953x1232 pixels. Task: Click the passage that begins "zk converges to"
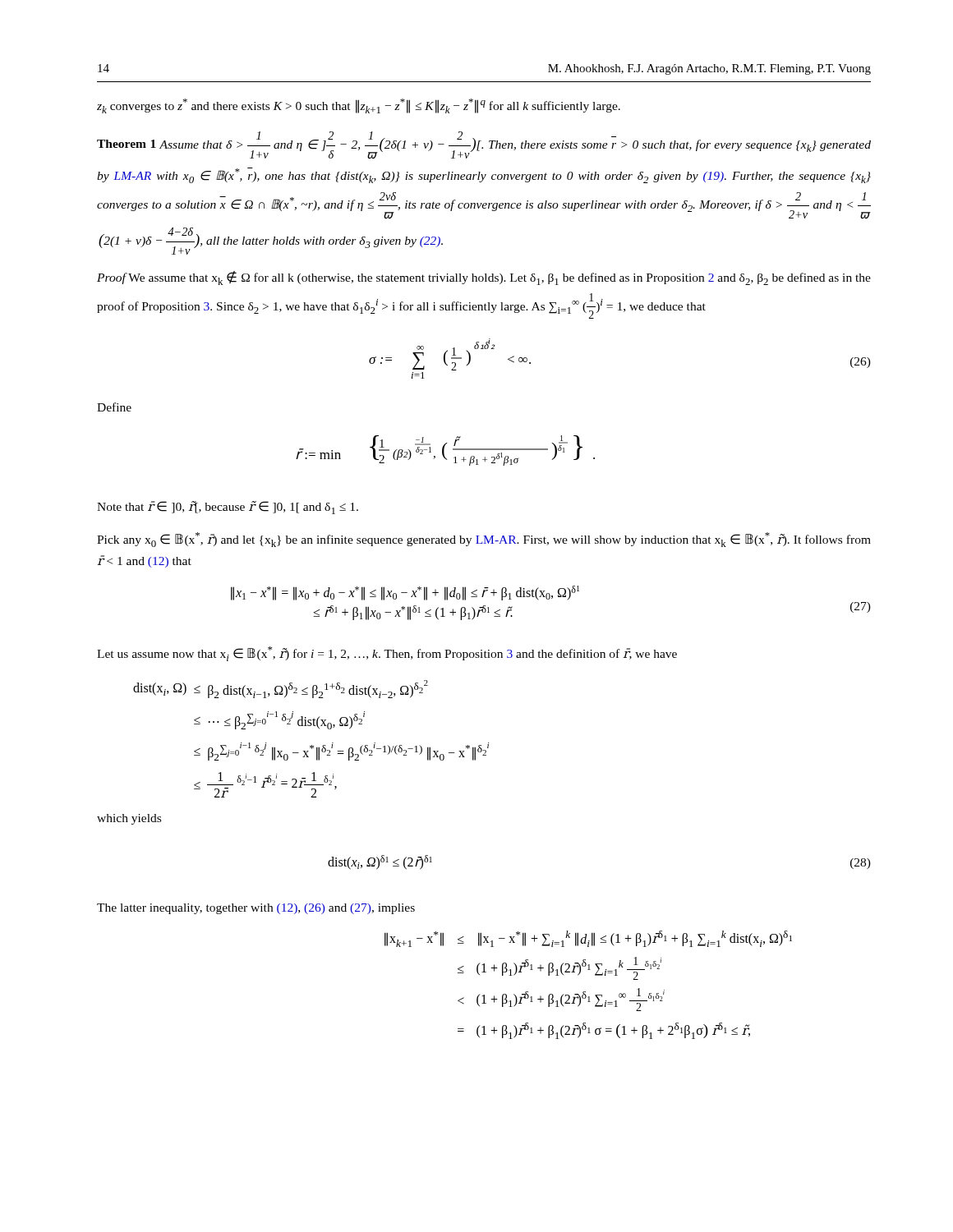(x=484, y=105)
